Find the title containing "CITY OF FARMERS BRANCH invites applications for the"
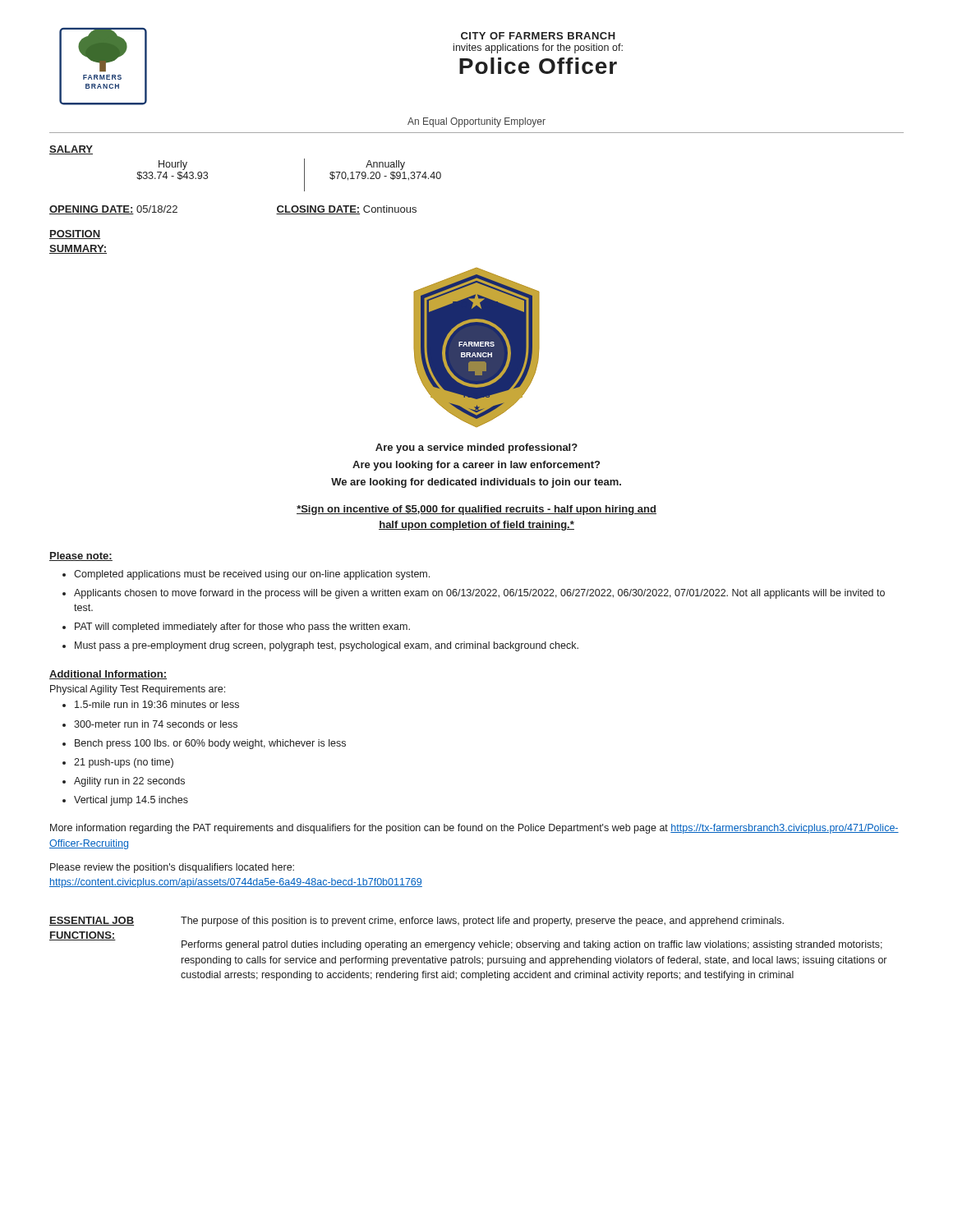 pyautogui.click(x=538, y=55)
